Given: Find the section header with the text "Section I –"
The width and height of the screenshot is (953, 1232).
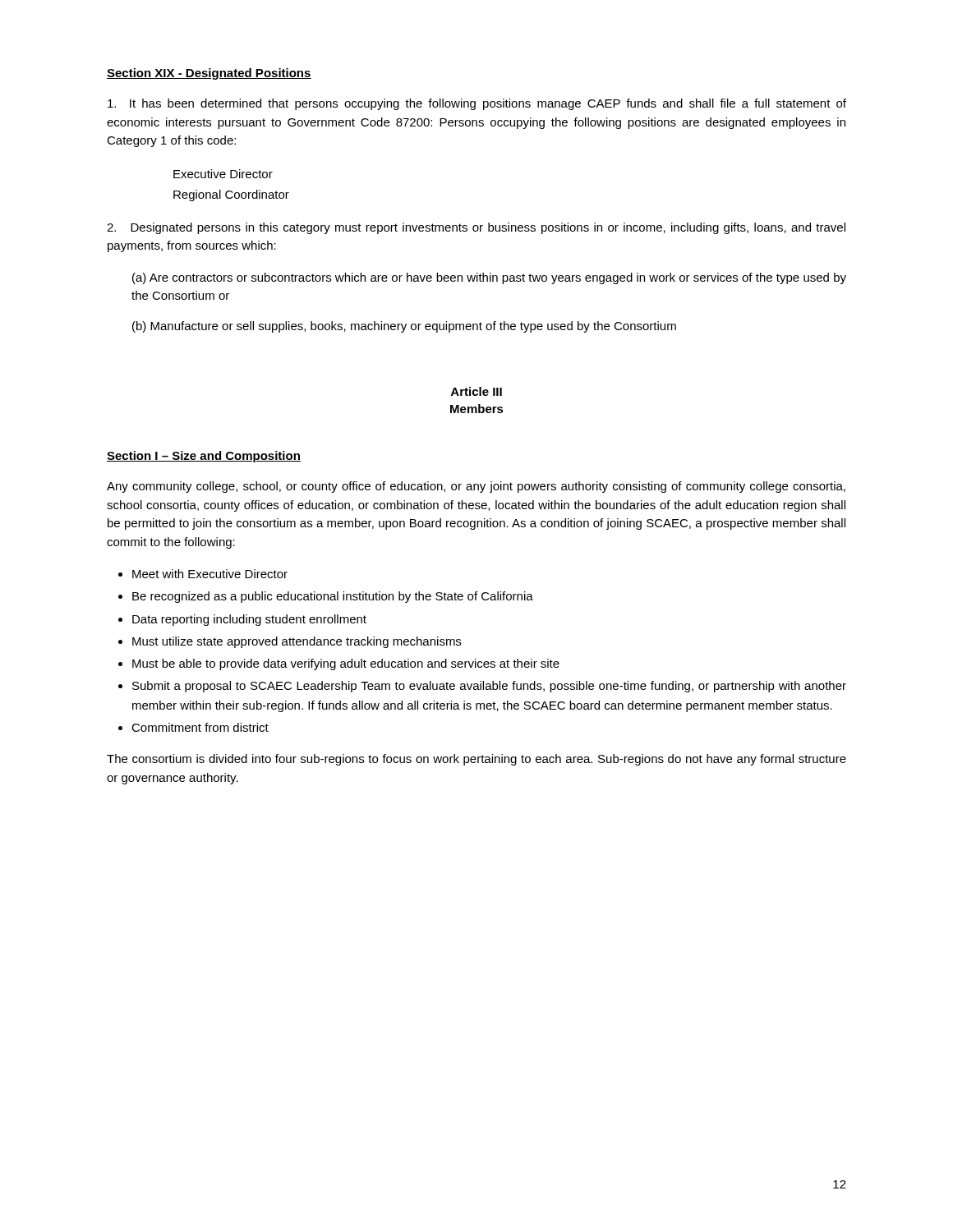Looking at the screenshot, I should [x=204, y=455].
